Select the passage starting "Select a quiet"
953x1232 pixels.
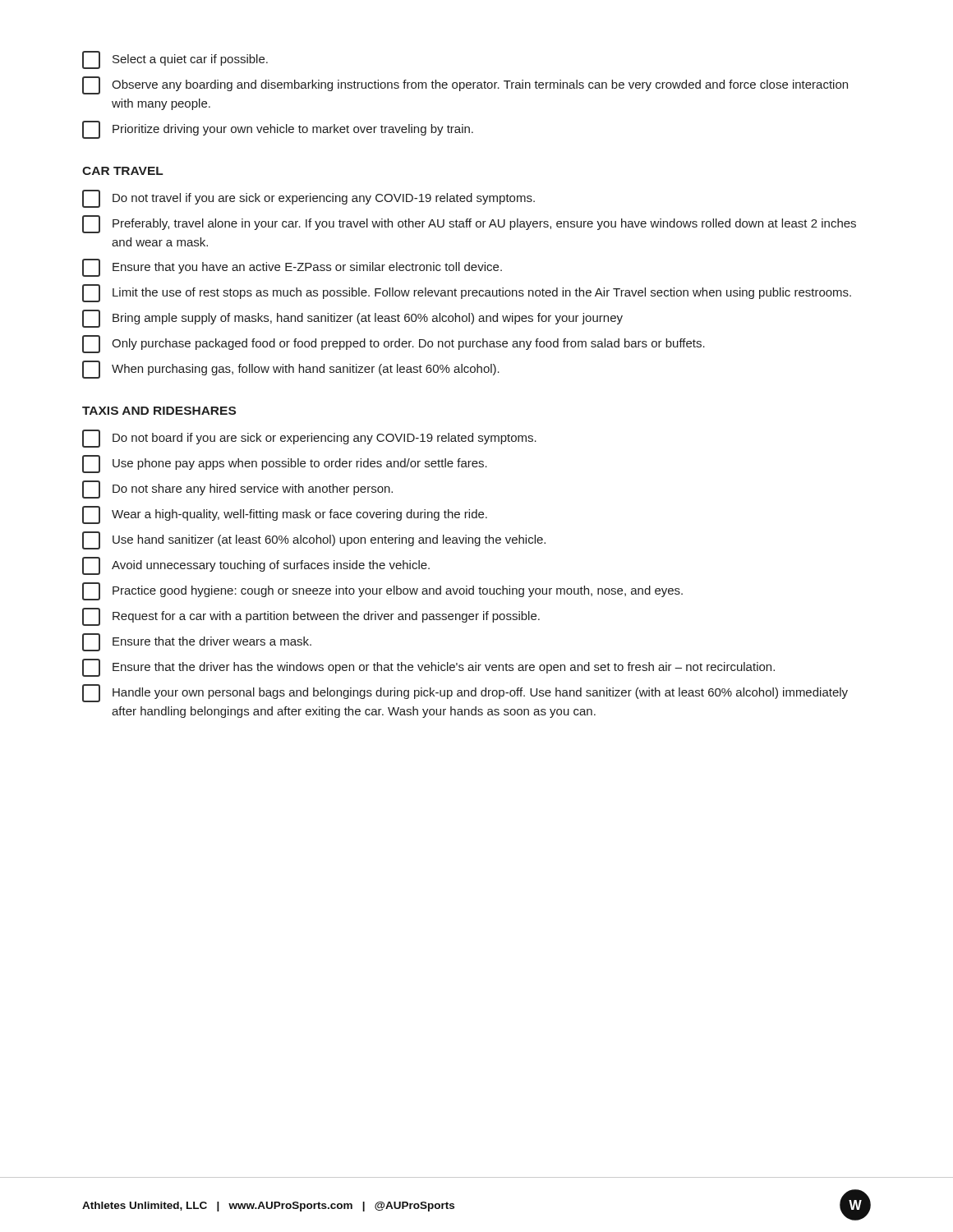pos(175,60)
